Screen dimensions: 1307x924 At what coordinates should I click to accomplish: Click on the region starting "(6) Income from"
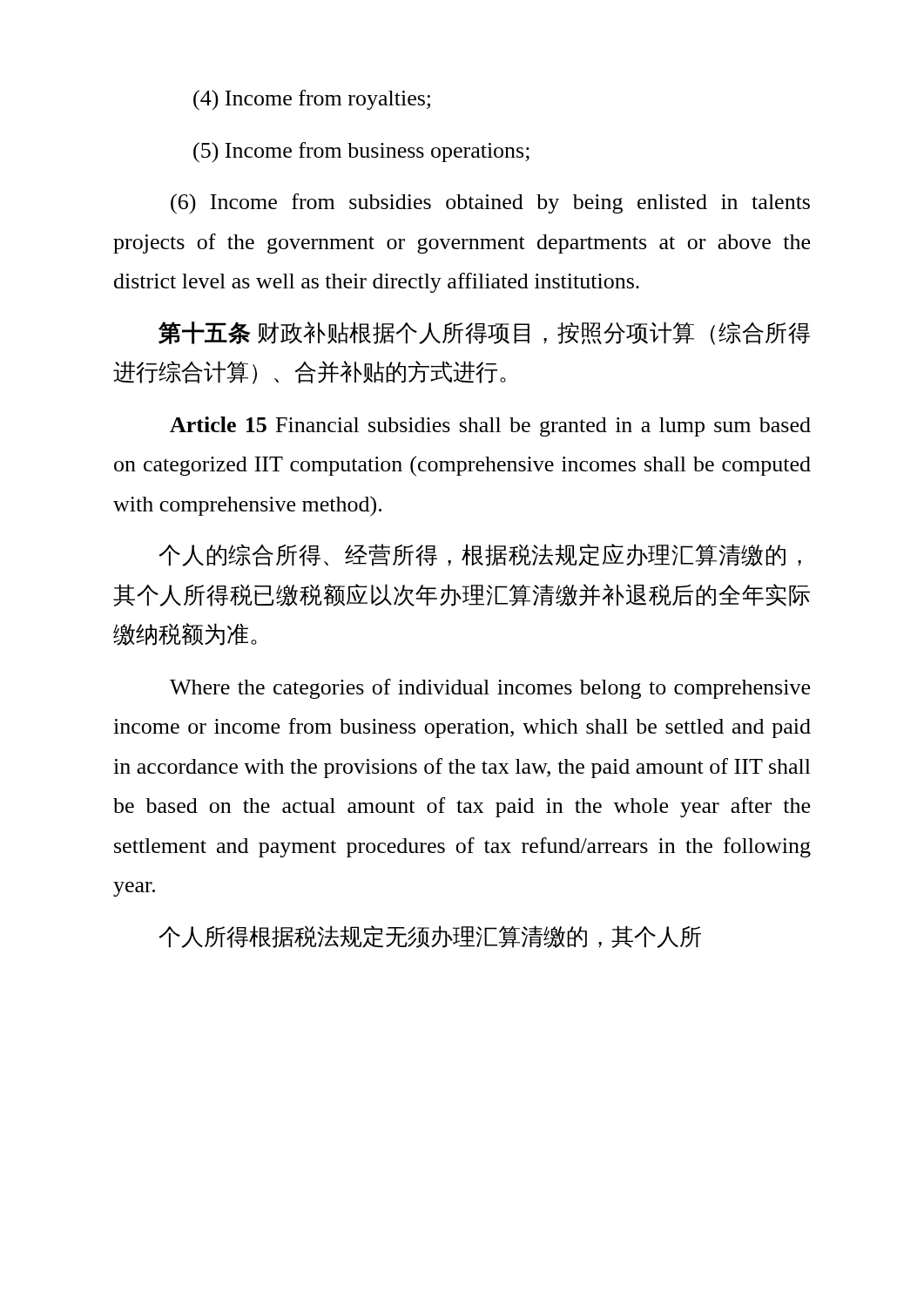coord(462,242)
